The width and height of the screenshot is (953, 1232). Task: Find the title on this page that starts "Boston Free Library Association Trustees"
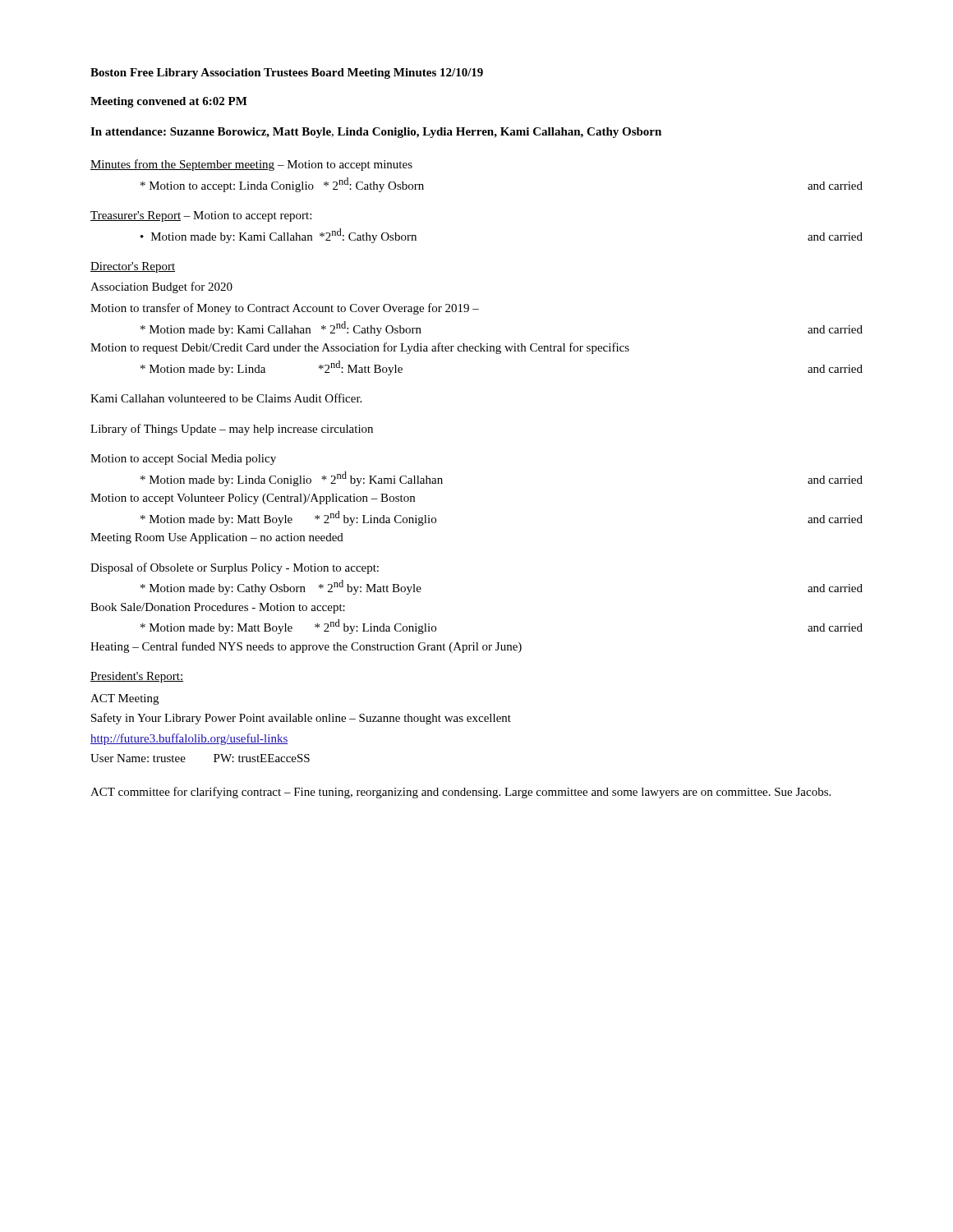(x=287, y=72)
